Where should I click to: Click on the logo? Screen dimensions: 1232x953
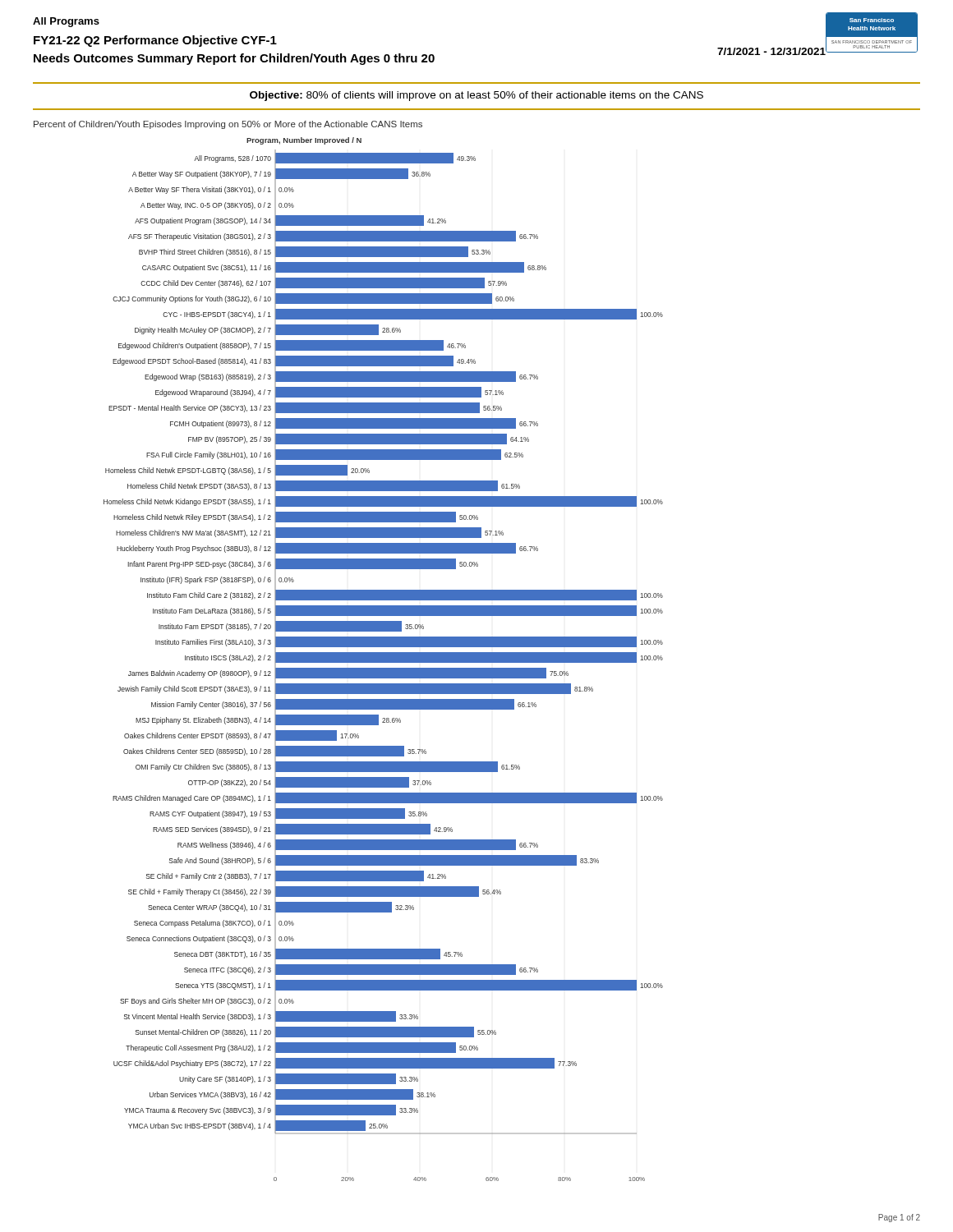point(873,32)
